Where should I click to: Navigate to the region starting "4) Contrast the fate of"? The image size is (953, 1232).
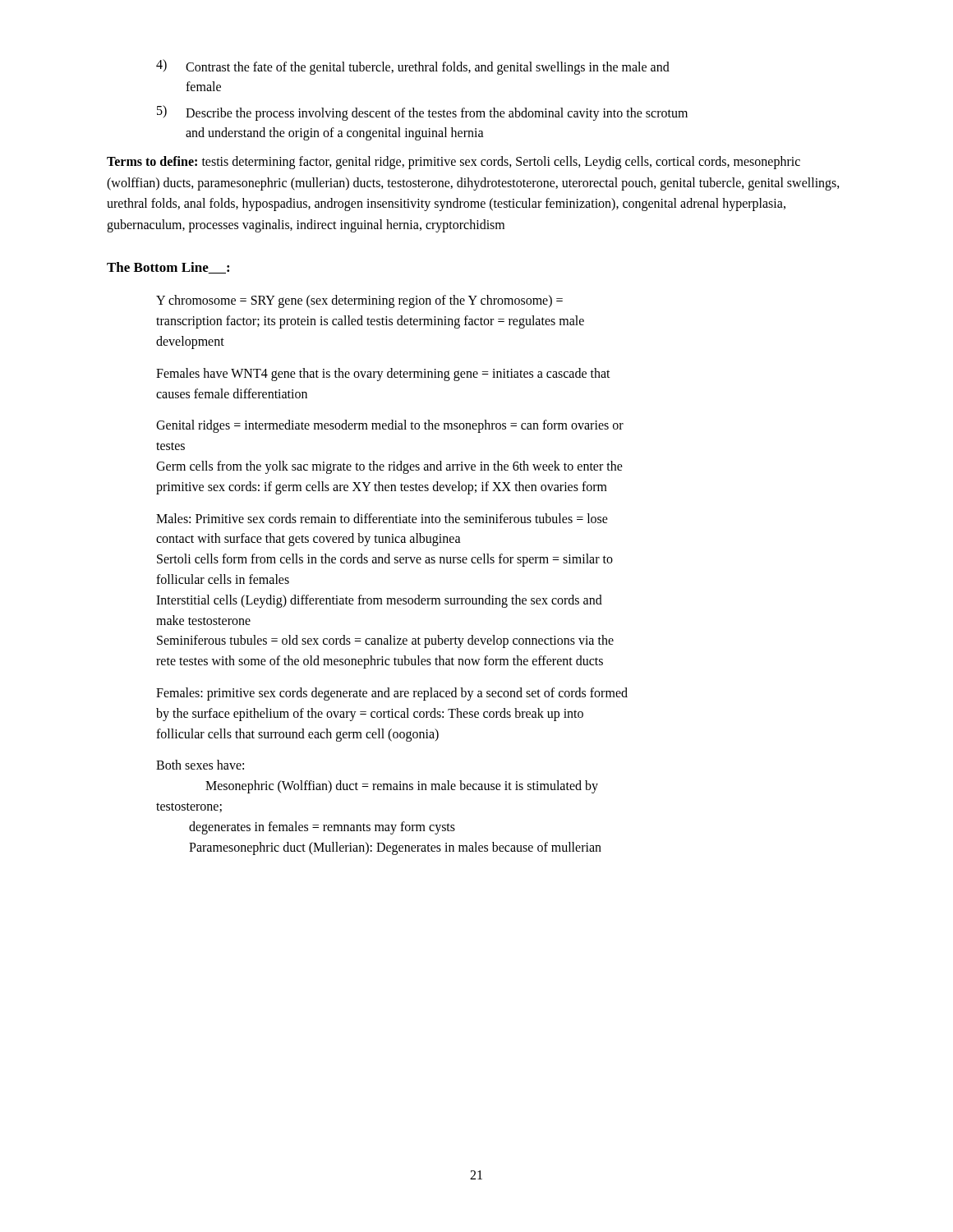pyautogui.click(x=413, y=77)
